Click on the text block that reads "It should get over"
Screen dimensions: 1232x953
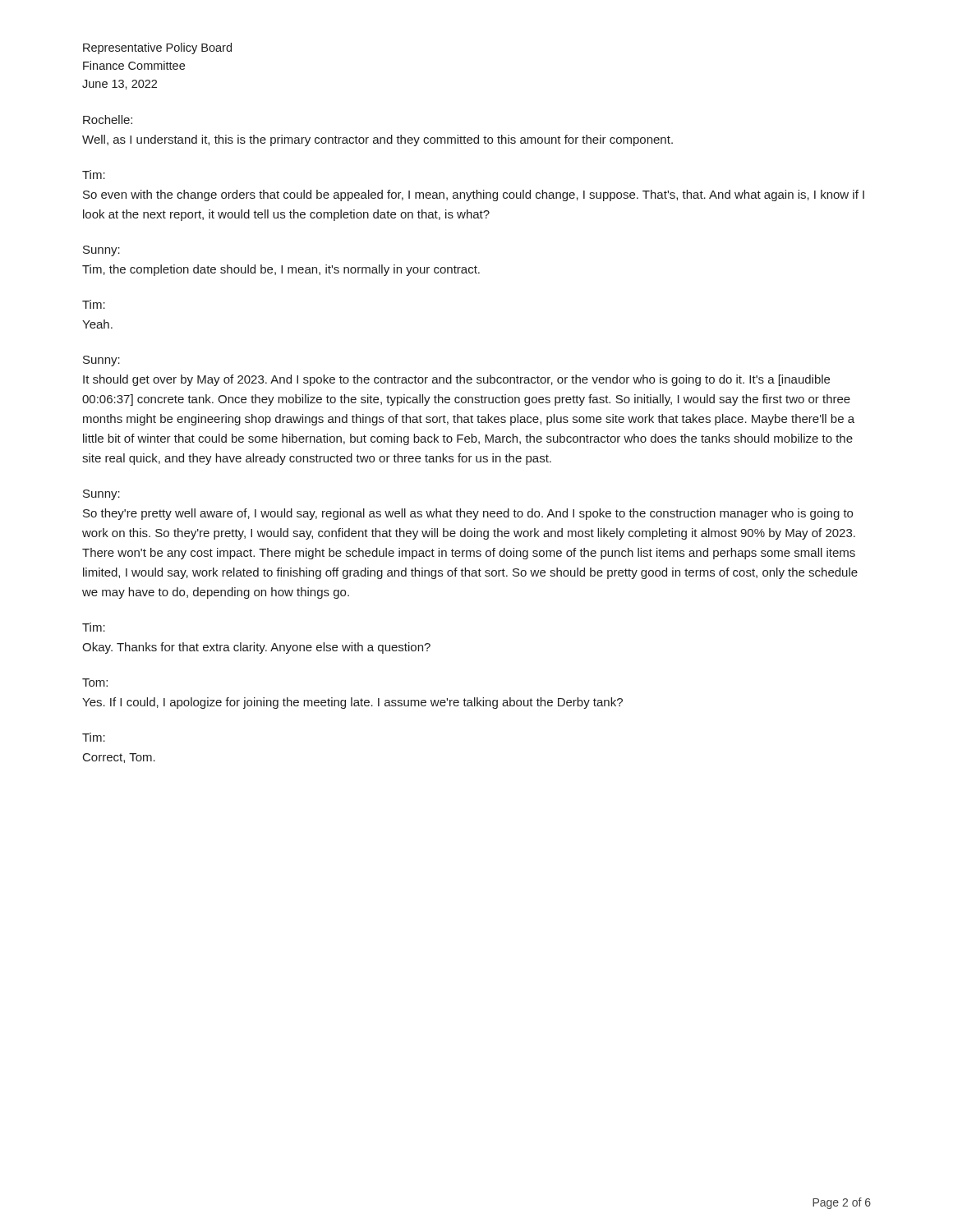coord(468,419)
